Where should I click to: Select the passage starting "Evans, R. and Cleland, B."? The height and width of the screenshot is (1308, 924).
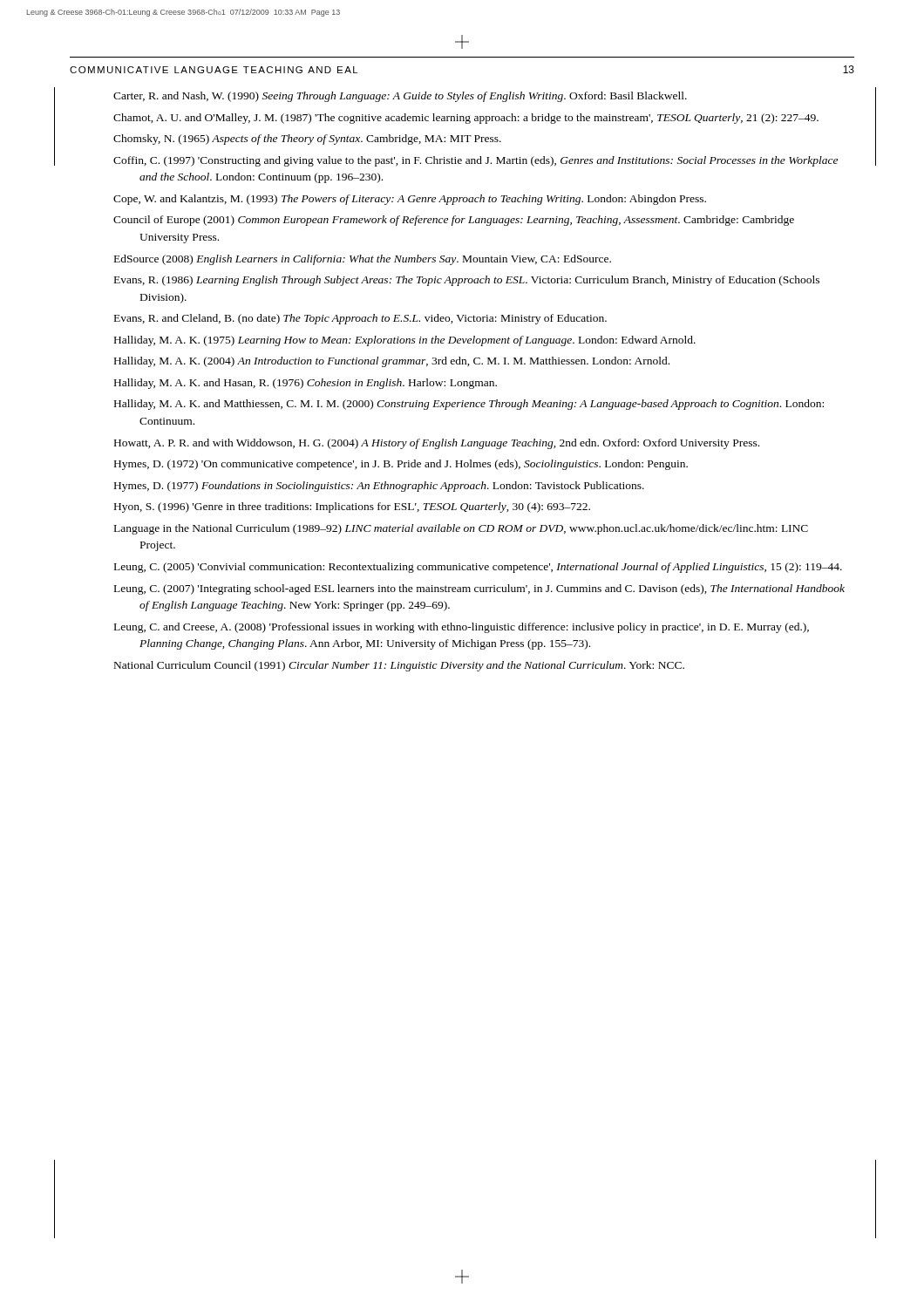360,318
